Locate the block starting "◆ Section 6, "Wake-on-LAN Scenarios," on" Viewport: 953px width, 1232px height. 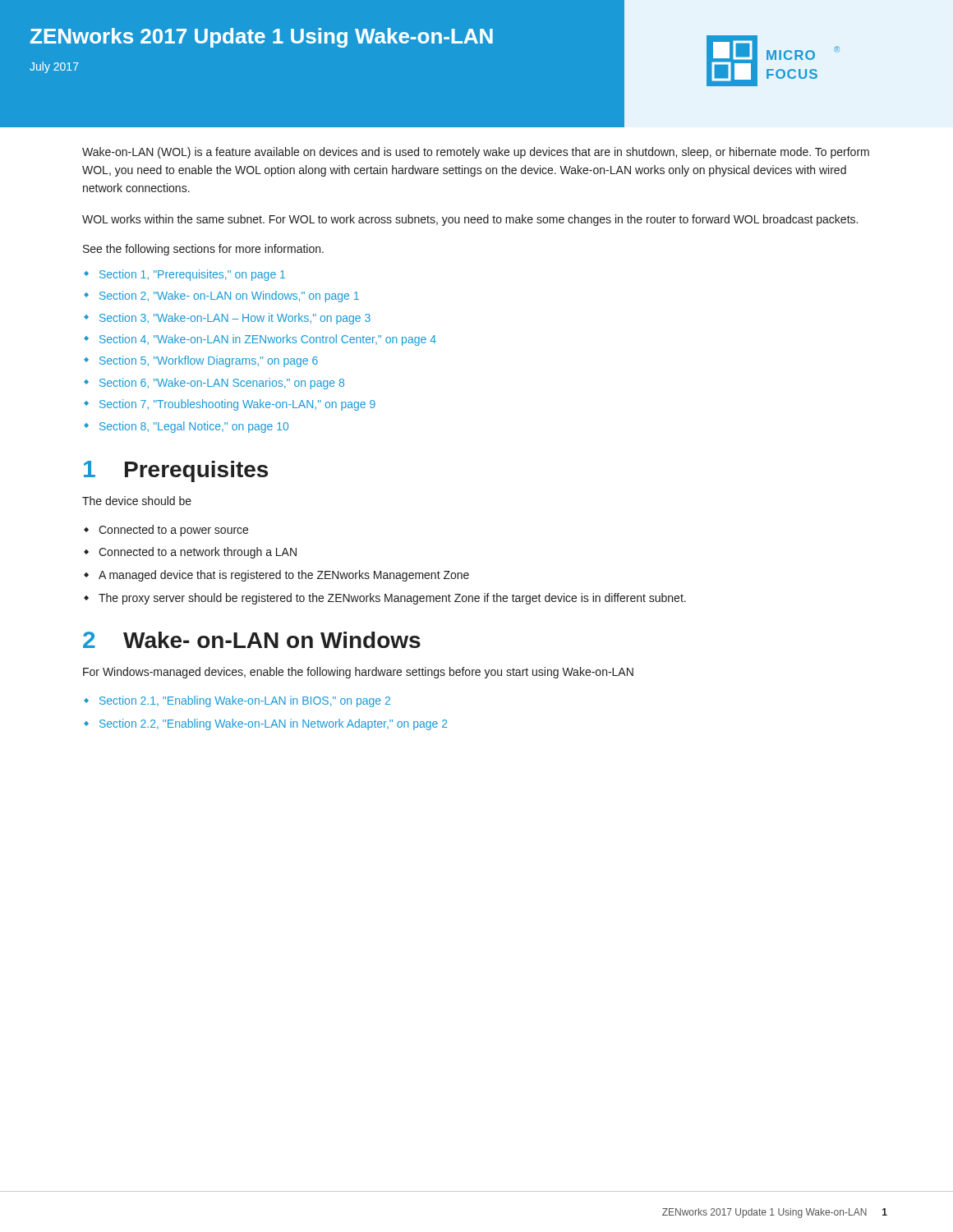coord(222,383)
